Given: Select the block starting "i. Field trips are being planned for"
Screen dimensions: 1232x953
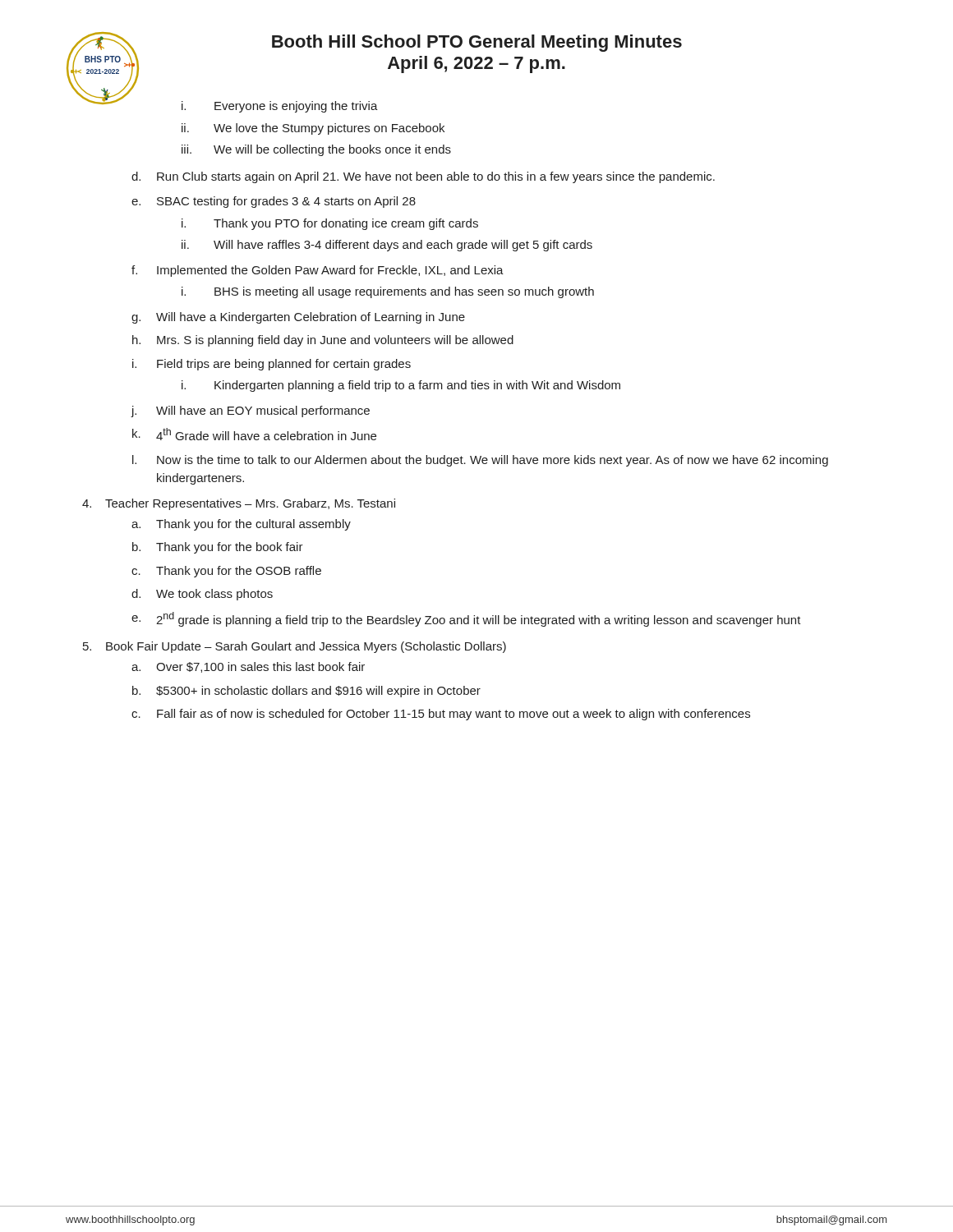Looking at the screenshot, I should click(272, 365).
